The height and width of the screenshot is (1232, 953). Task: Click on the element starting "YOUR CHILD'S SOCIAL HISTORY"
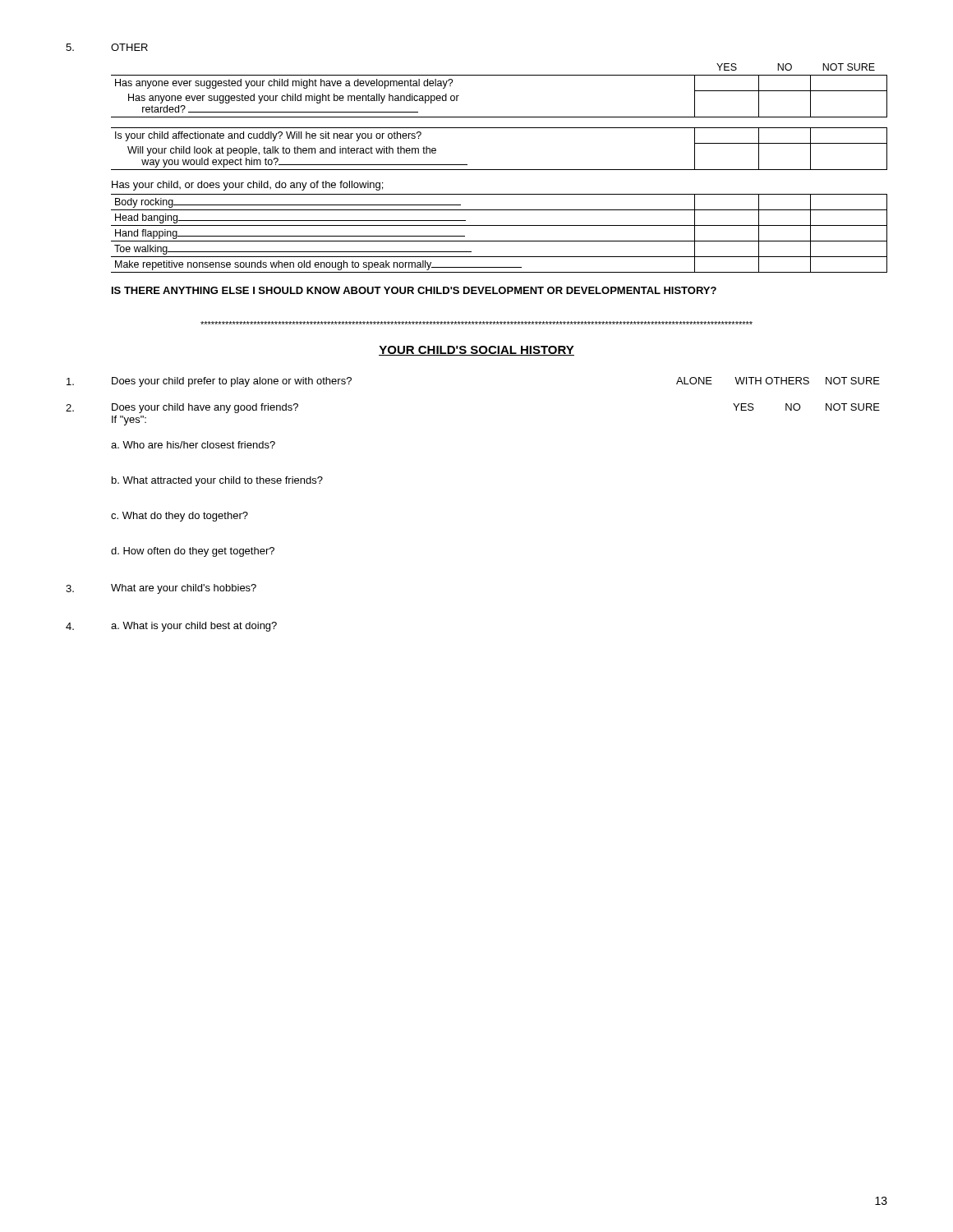click(476, 349)
